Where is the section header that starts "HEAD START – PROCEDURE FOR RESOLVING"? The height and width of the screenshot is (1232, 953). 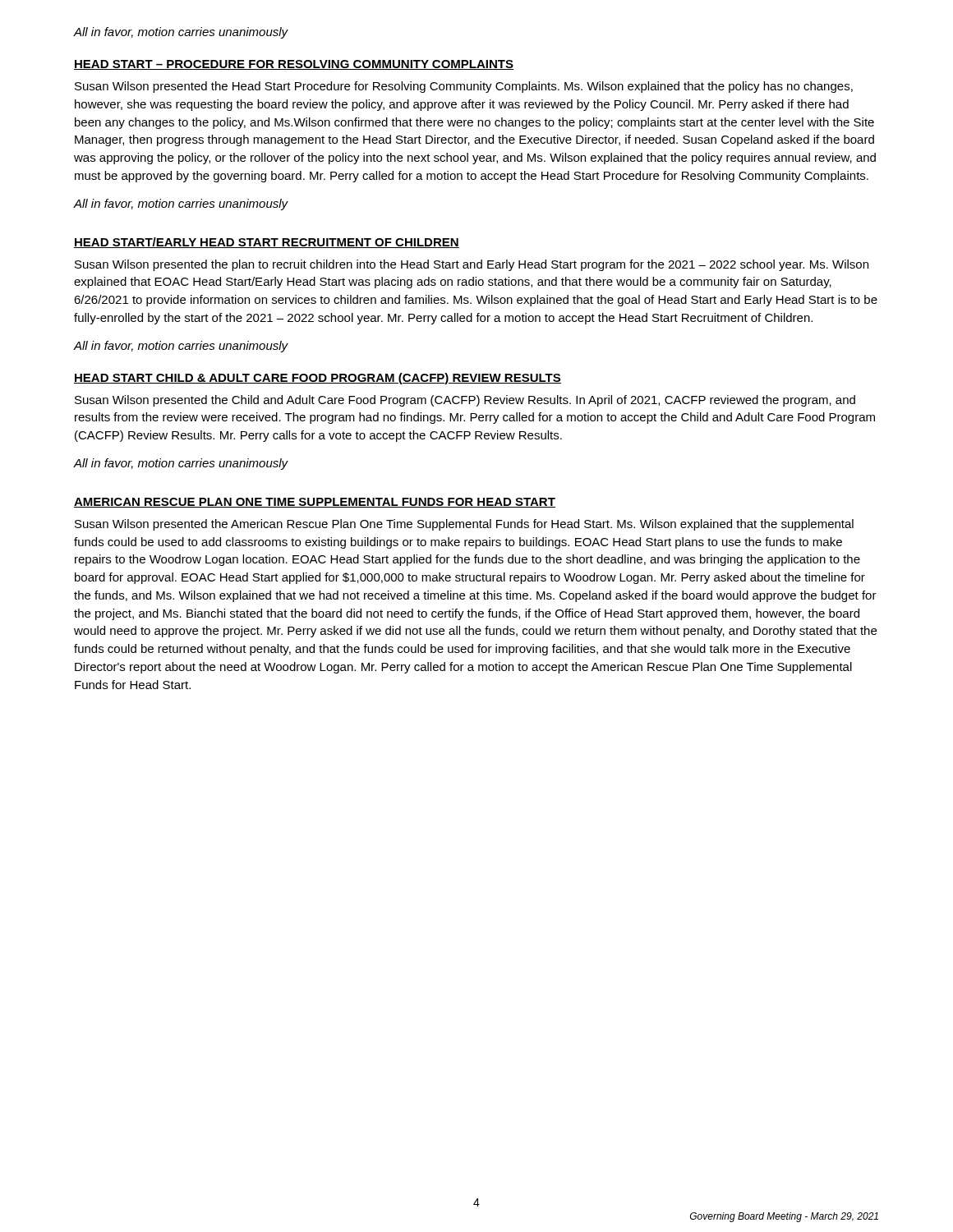point(294,64)
